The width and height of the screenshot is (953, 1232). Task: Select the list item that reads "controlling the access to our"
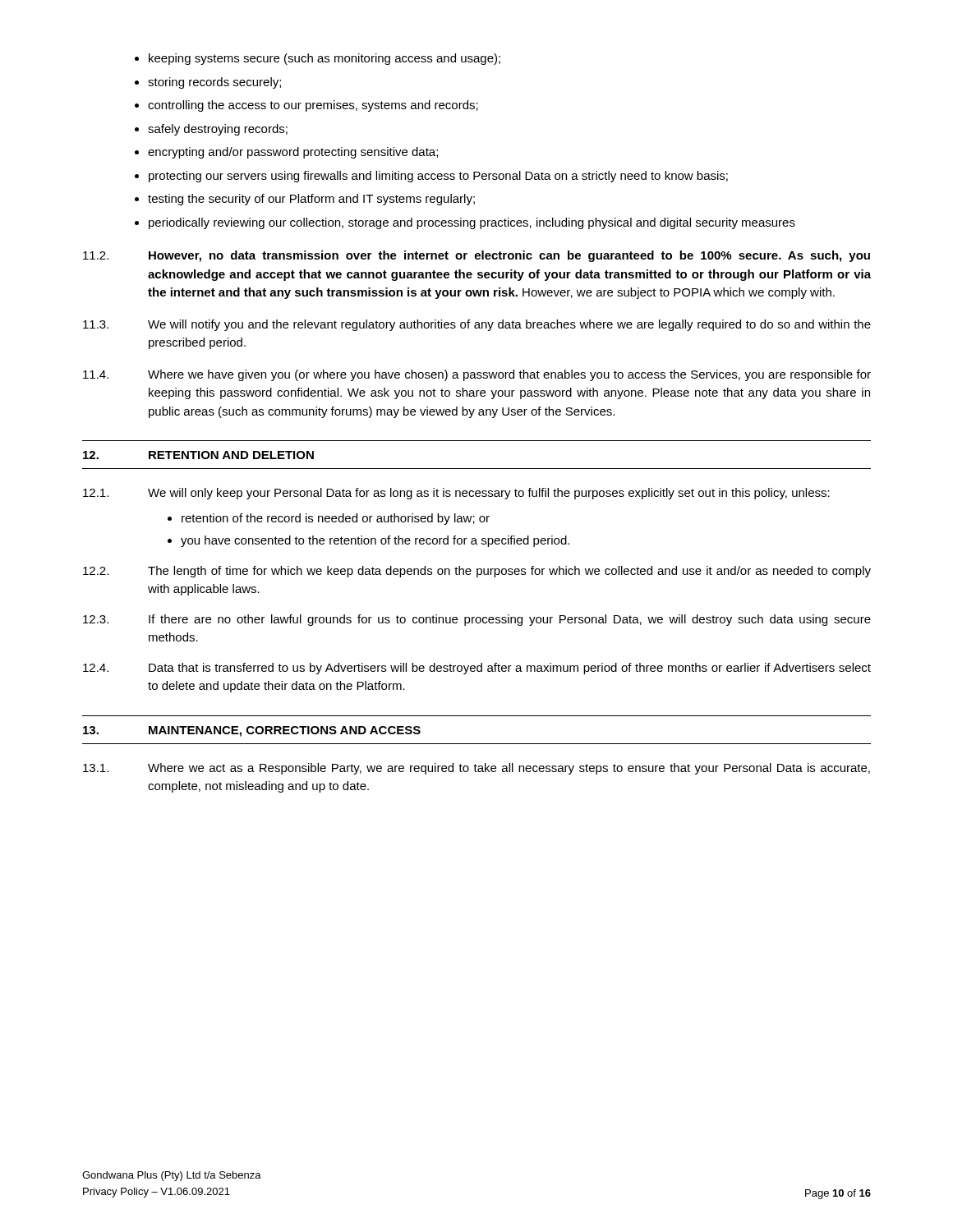[313, 105]
